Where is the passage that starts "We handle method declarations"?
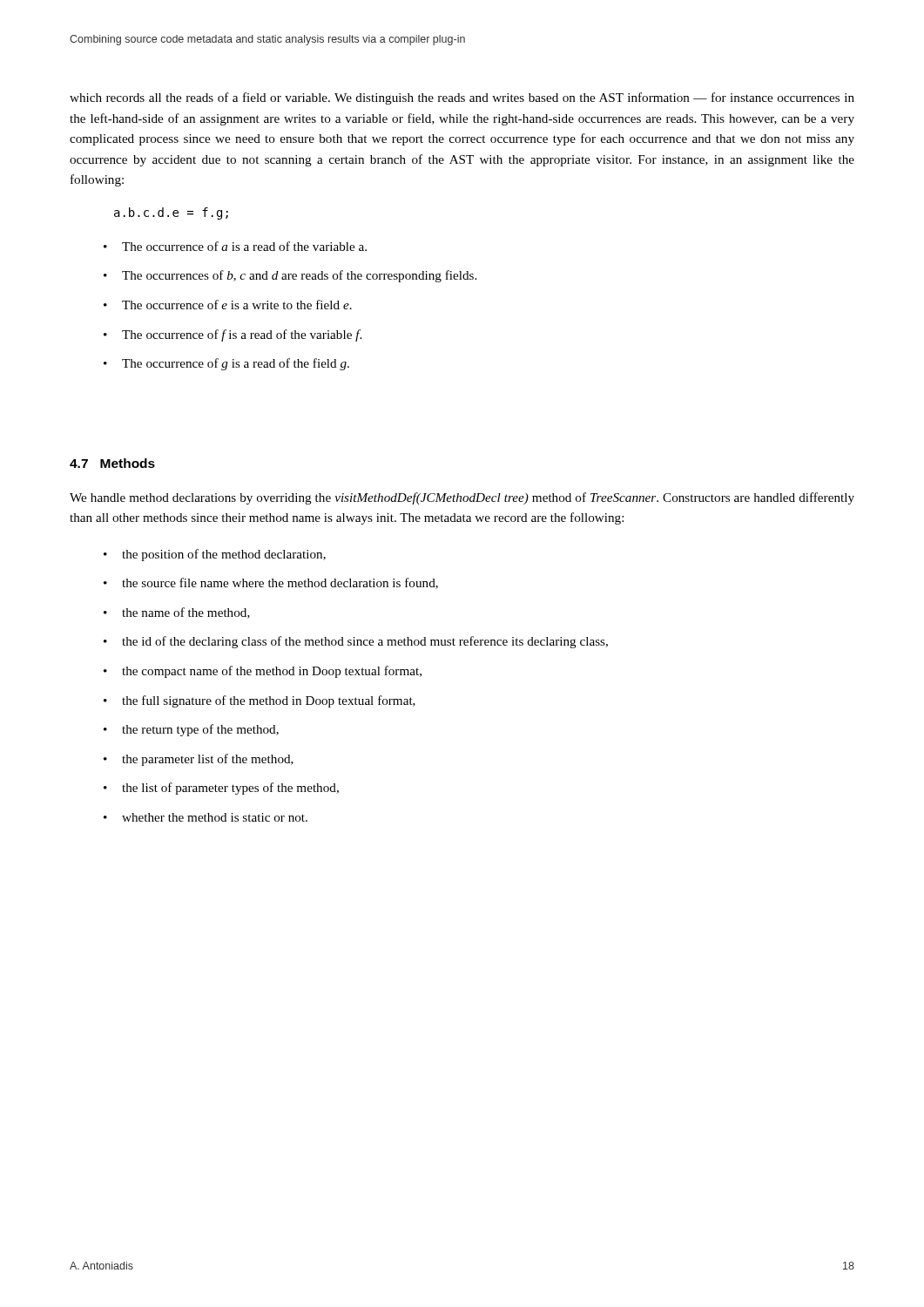Screen dimensions: 1307x924 click(x=462, y=507)
